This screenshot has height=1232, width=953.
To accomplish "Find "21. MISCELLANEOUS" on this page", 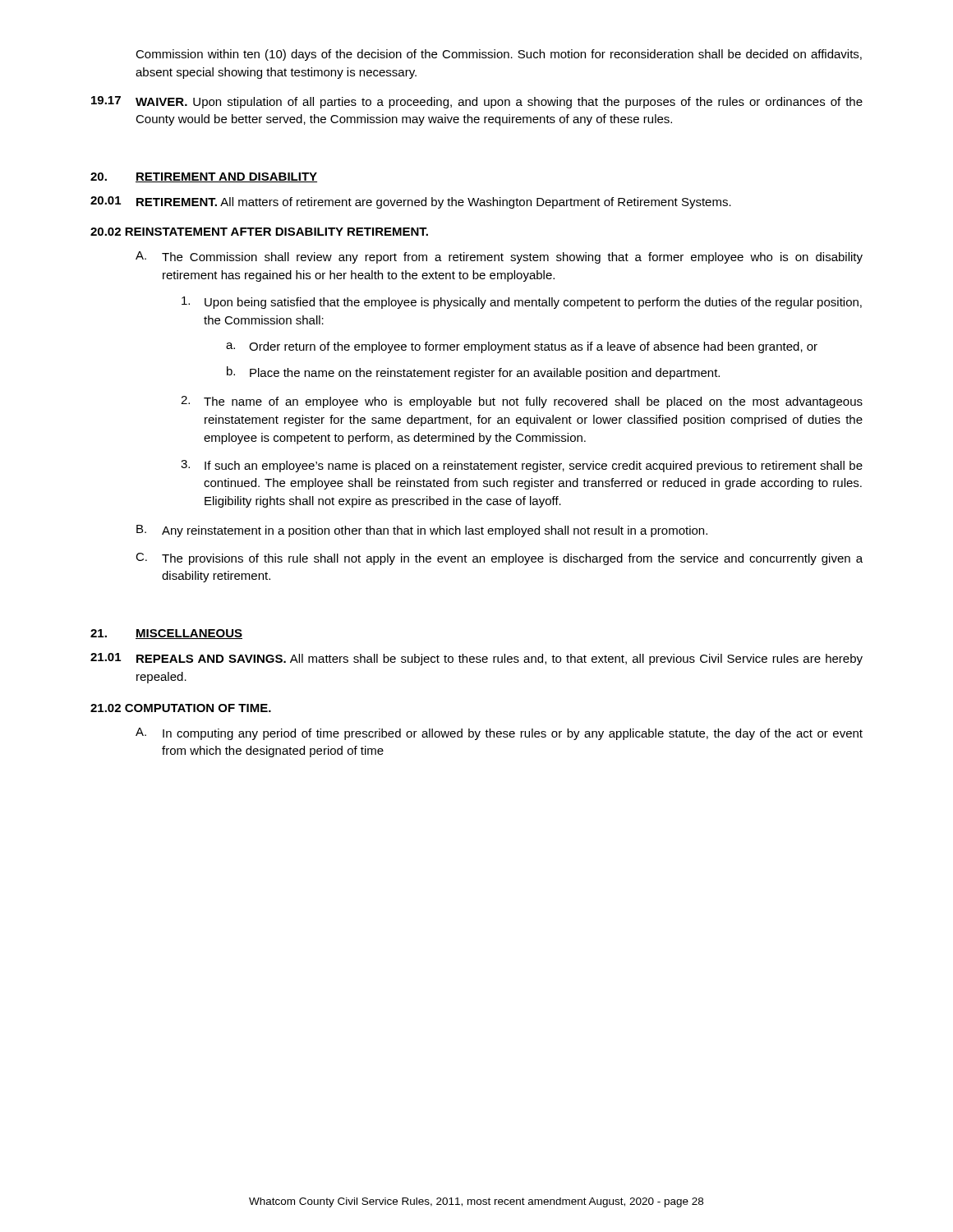I will coord(166,633).
